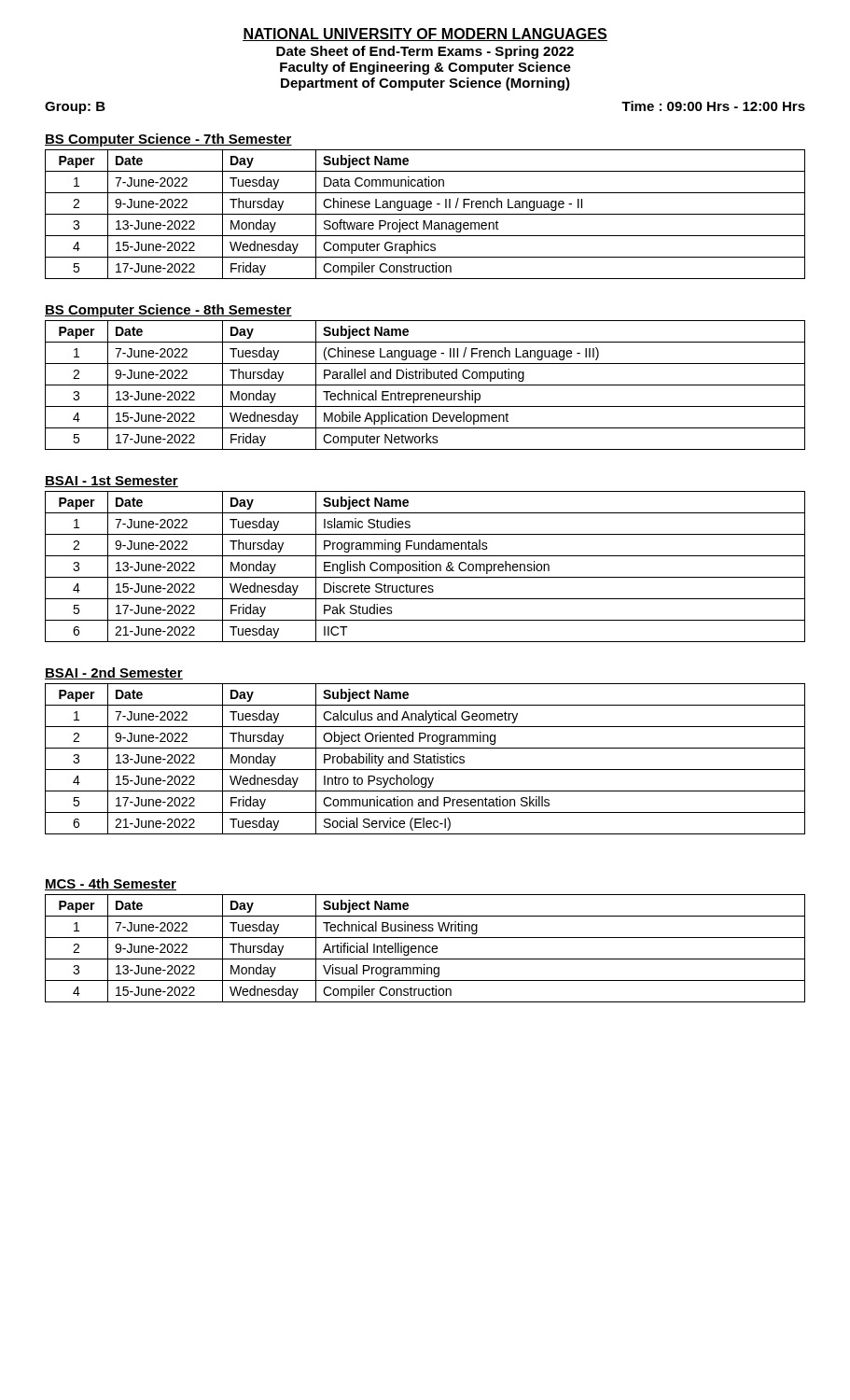Click on the region starting "MCS - 4th Semester"

110,883
